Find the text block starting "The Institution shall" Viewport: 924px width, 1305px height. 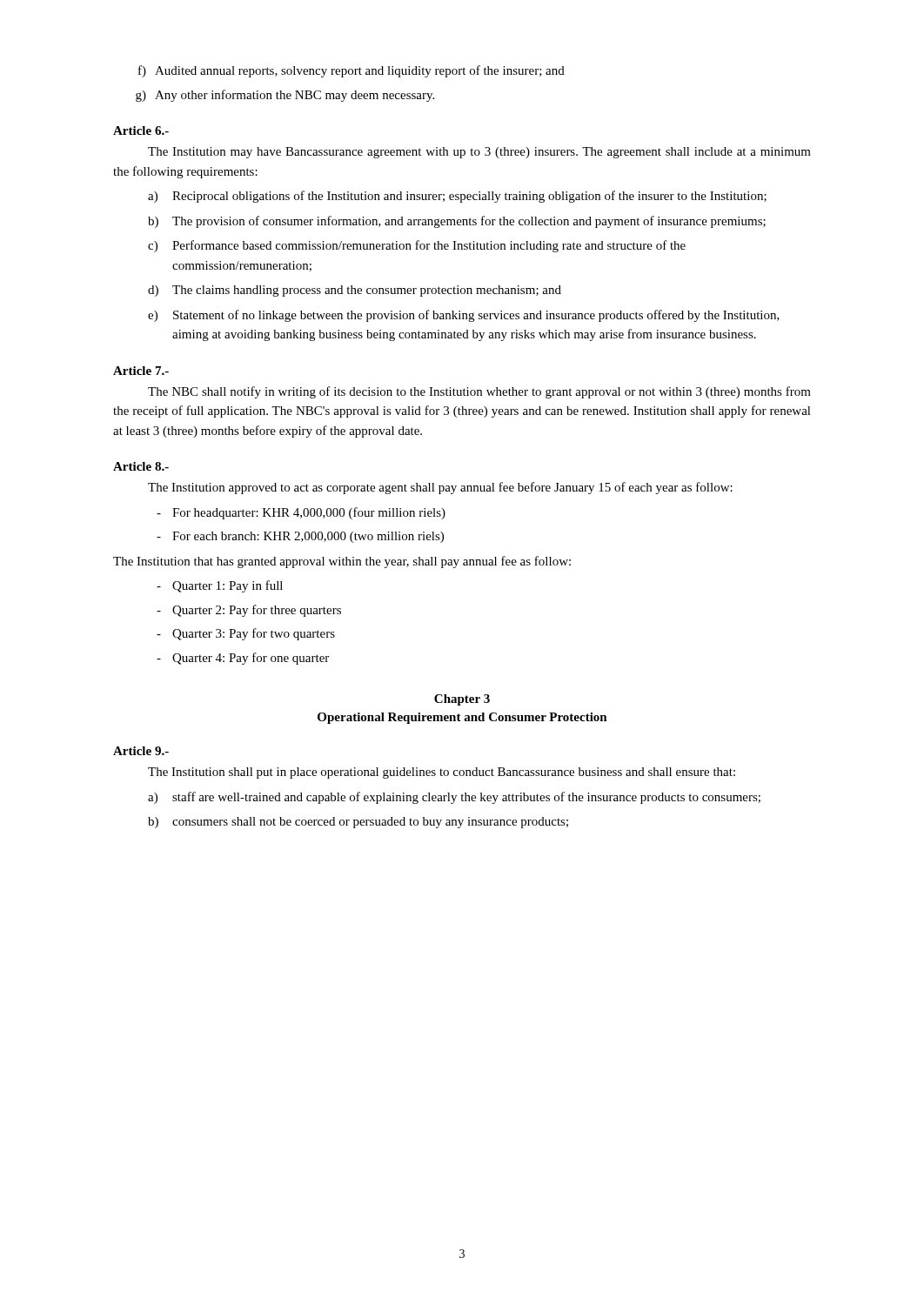point(442,772)
